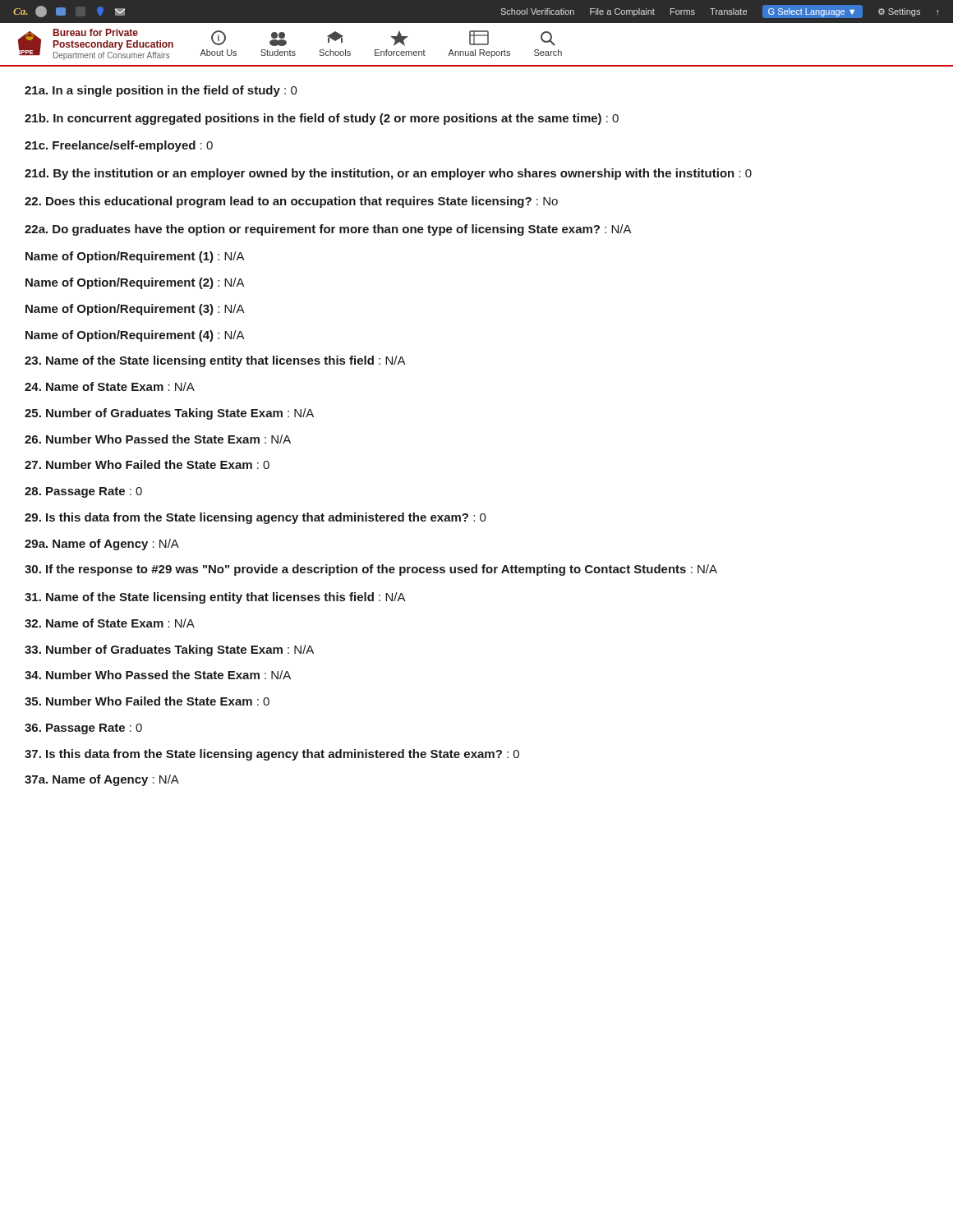Point to the block beginning "33. Number of Graduates"
Image resolution: width=953 pixels, height=1232 pixels.
point(169,649)
